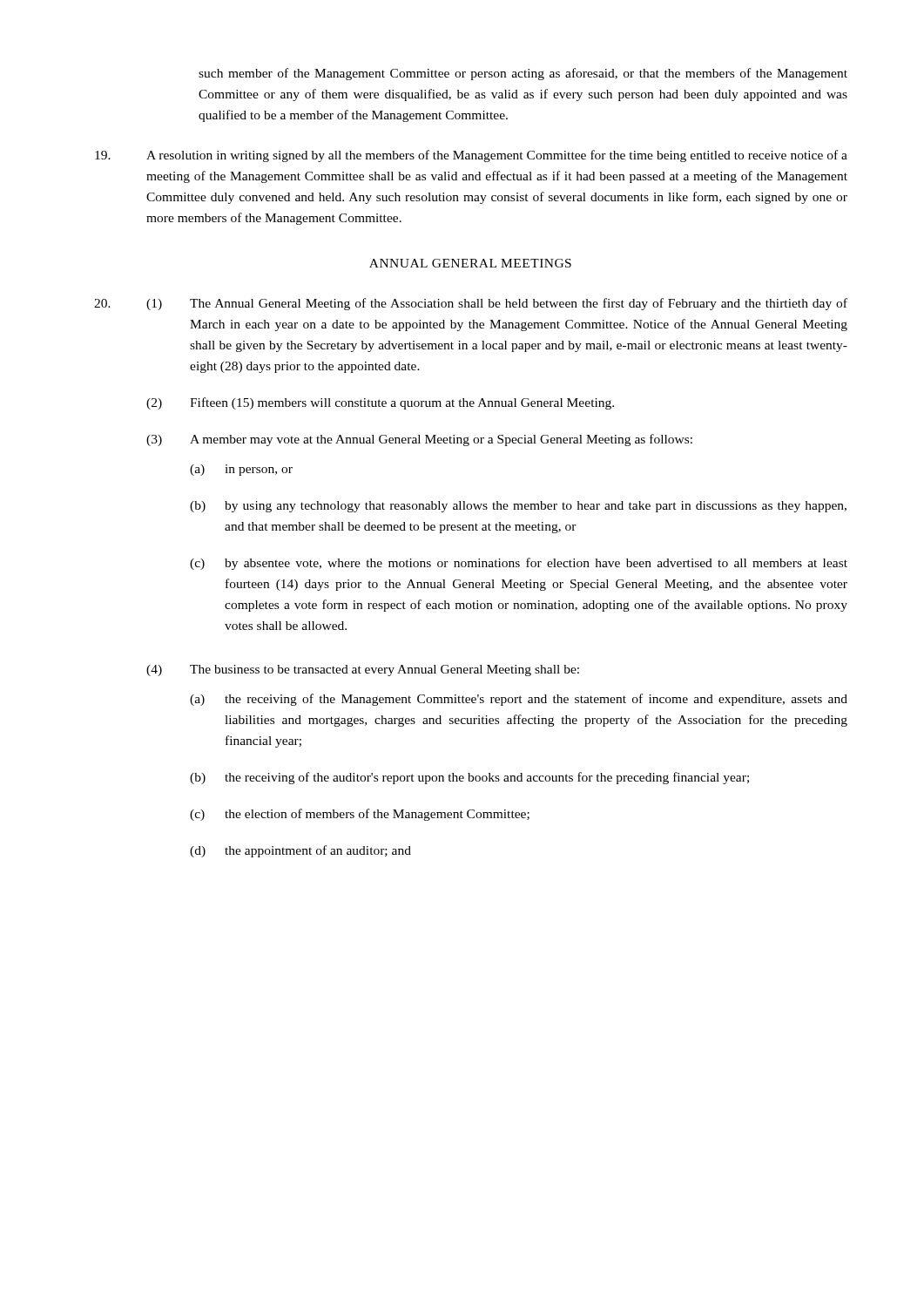
Task: Navigate to the passage starting "19. A resolution in writing signed"
Action: pos(471,187)
